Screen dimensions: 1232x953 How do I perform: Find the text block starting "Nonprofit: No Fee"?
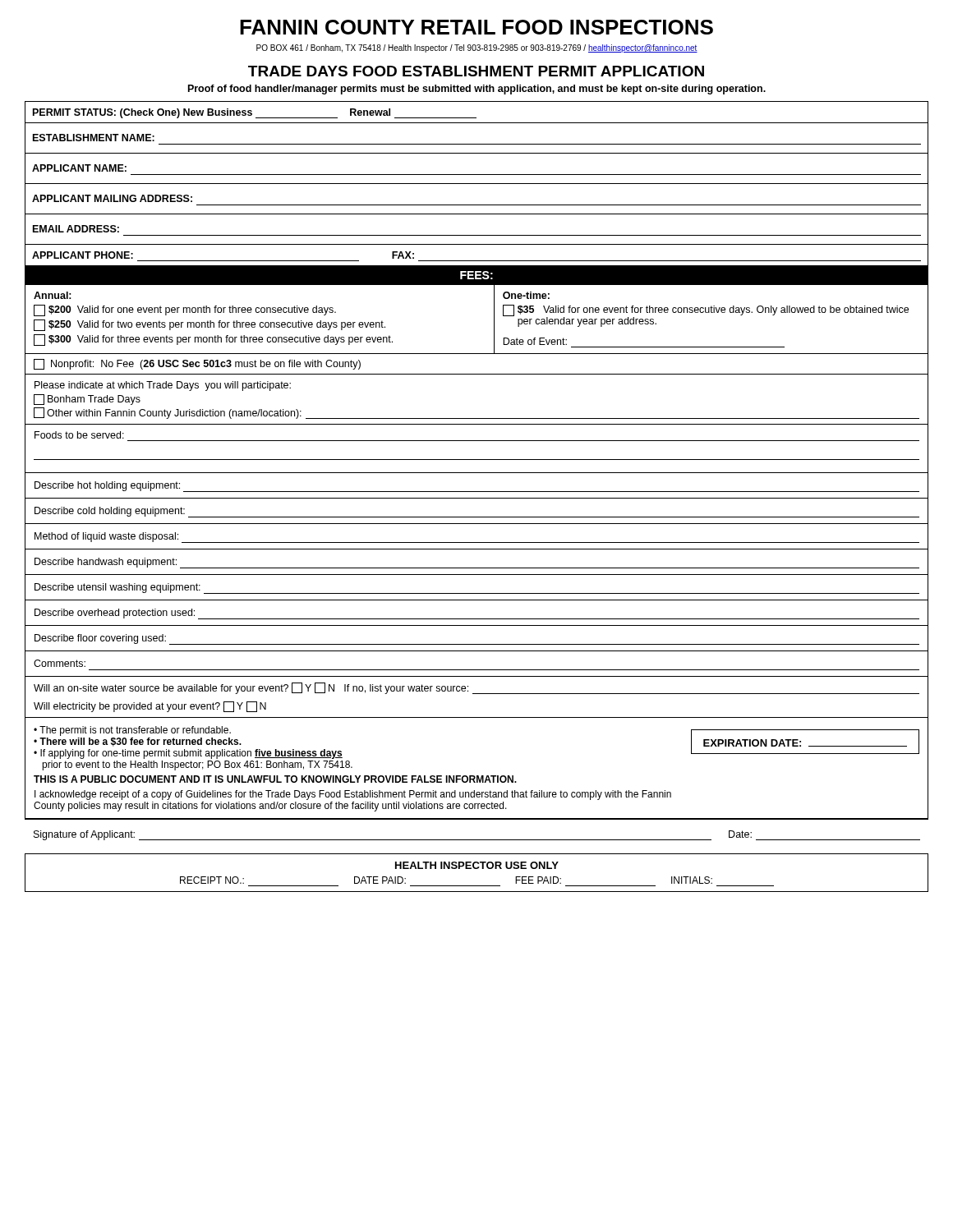[197, 364]
